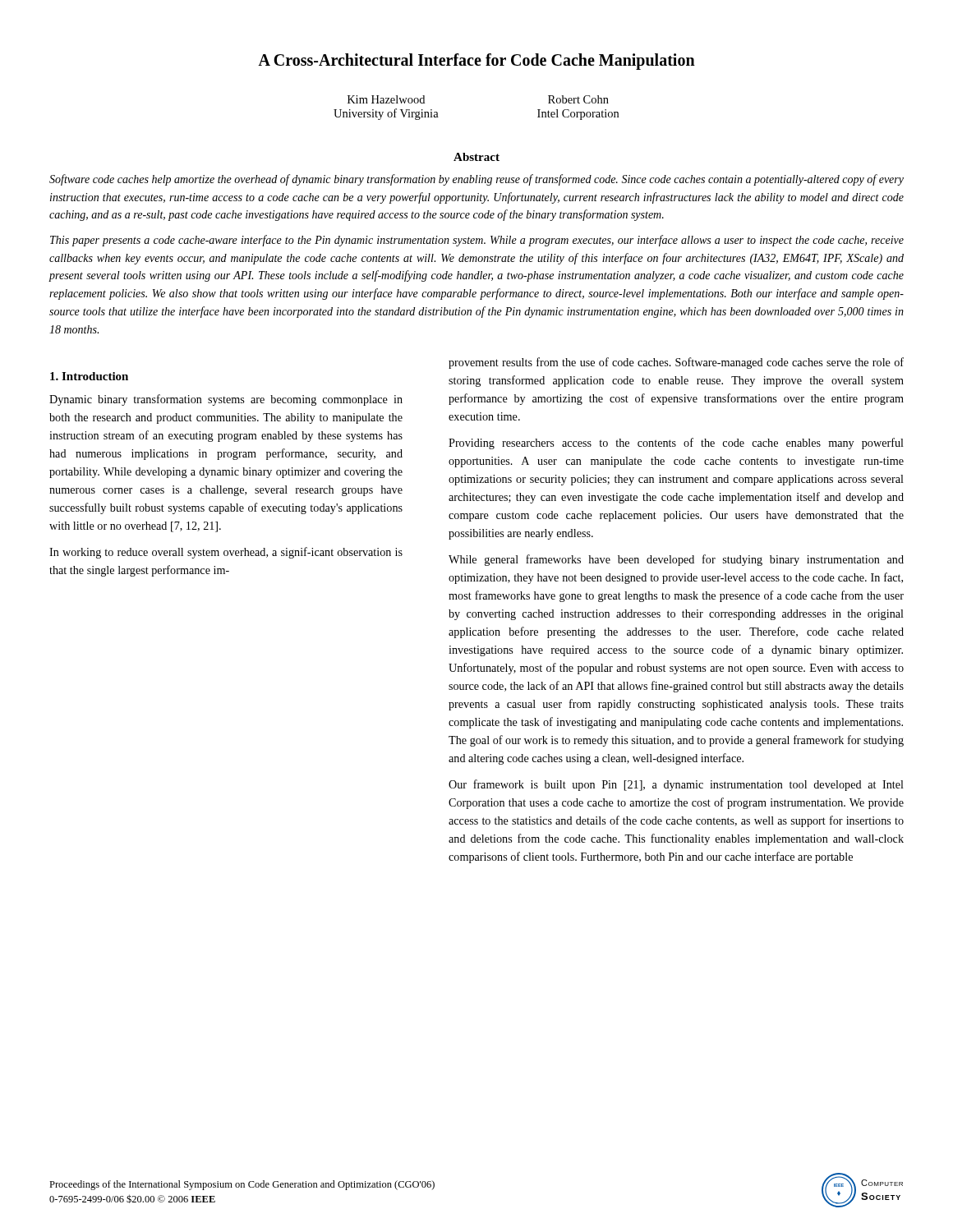Point to the passage starting "Kim HazelwoodUniversity of Virginia"
Image resolution: width=953 pixels, height=1232 pixels.
[x=386, y=106]
